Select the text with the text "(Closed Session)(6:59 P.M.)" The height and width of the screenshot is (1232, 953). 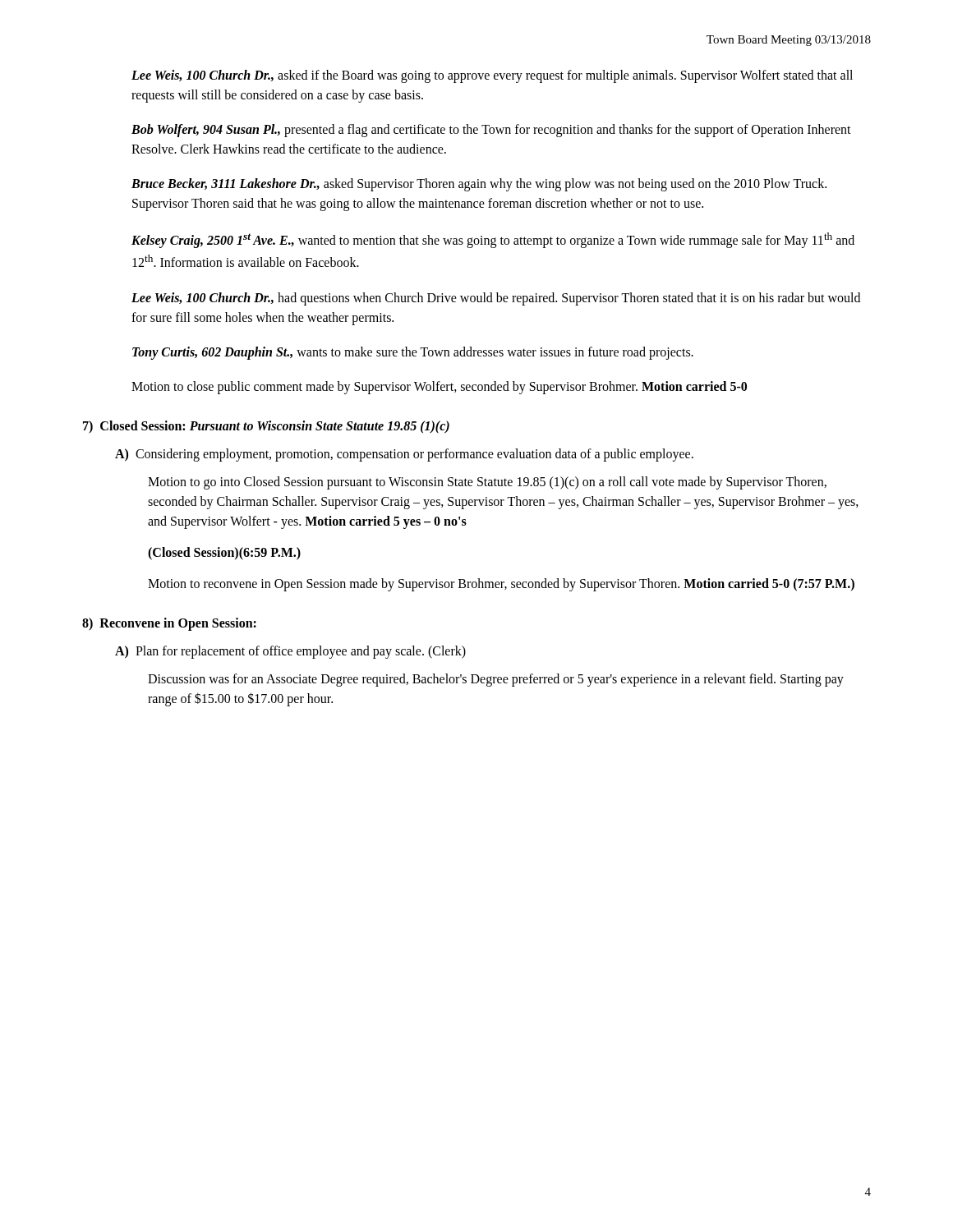pos(224,552)
